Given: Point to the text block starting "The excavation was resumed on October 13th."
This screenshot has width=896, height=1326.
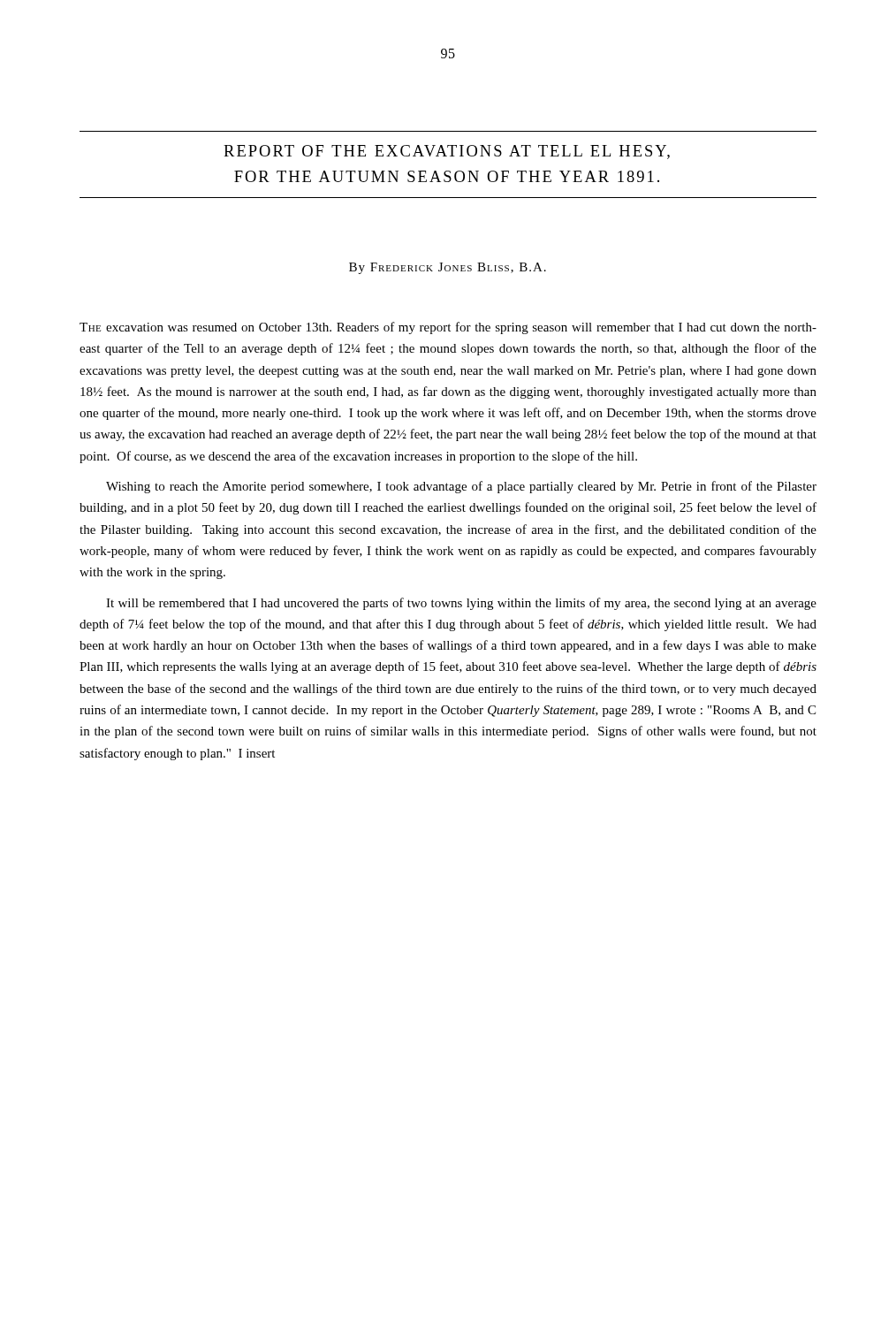Looking at the screenshot, I should point(448,540).
